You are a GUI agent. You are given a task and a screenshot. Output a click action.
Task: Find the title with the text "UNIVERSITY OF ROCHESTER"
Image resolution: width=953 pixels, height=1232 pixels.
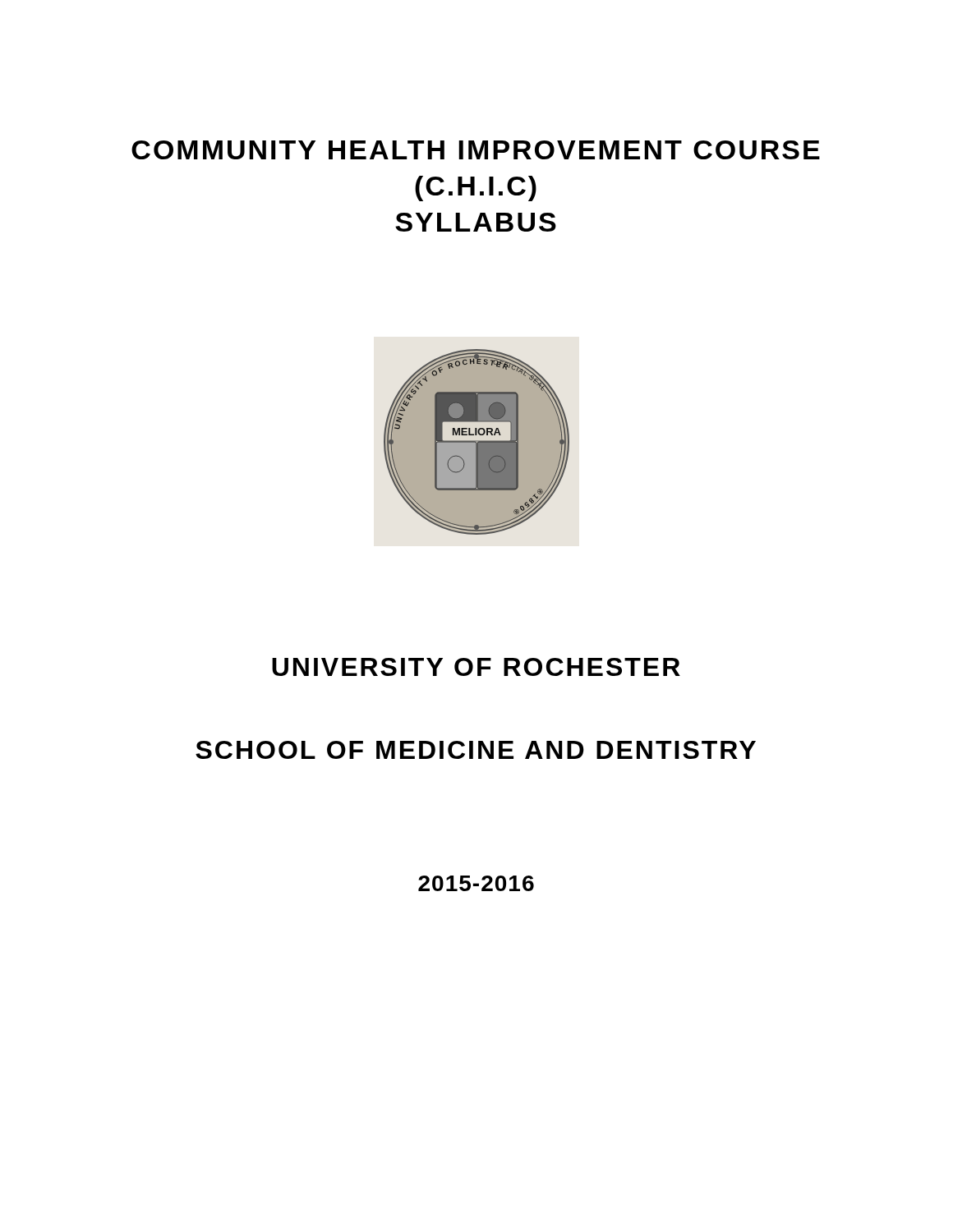pos(476,667)
